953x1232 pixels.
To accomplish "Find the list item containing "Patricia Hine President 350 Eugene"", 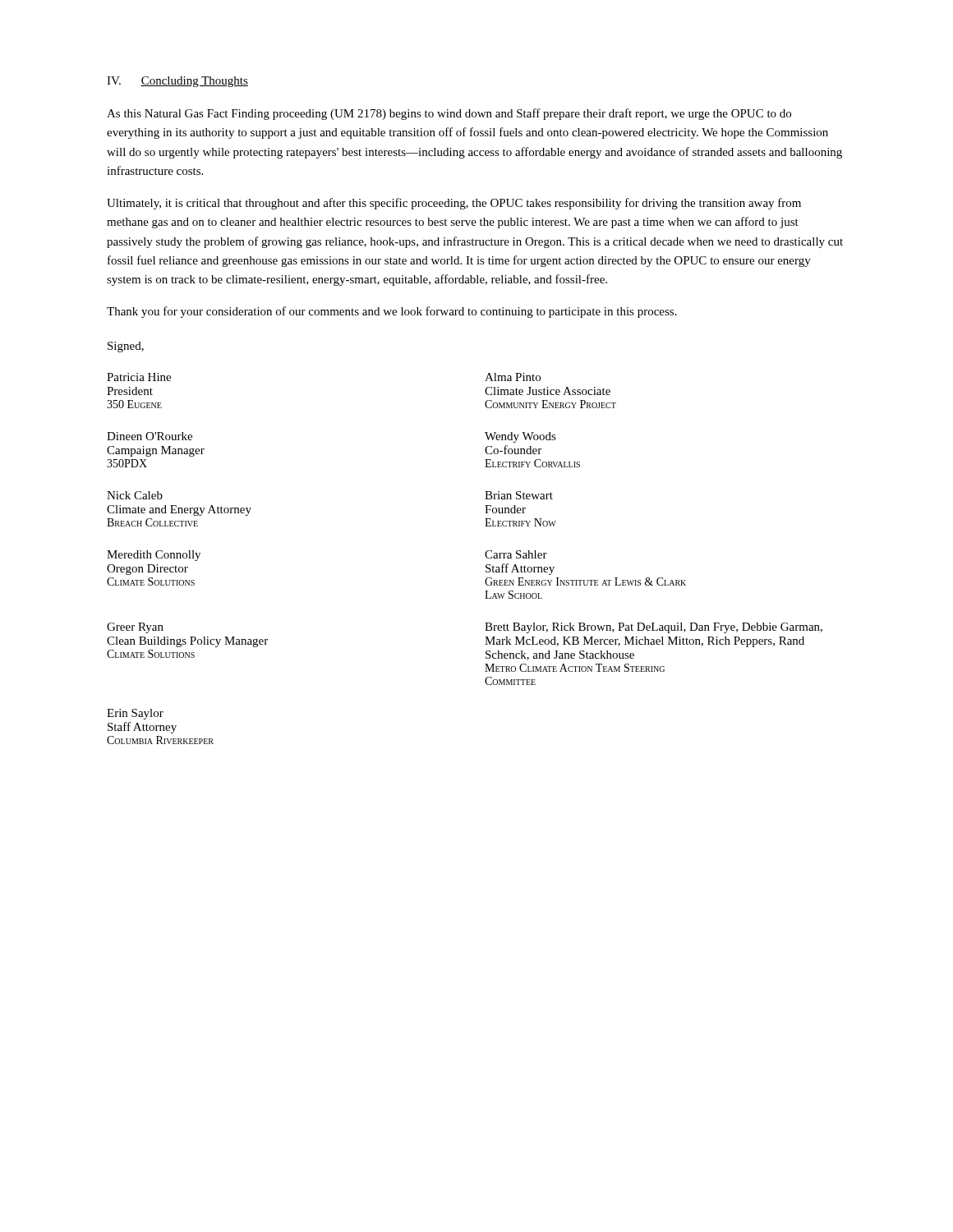I will (139, 377).
